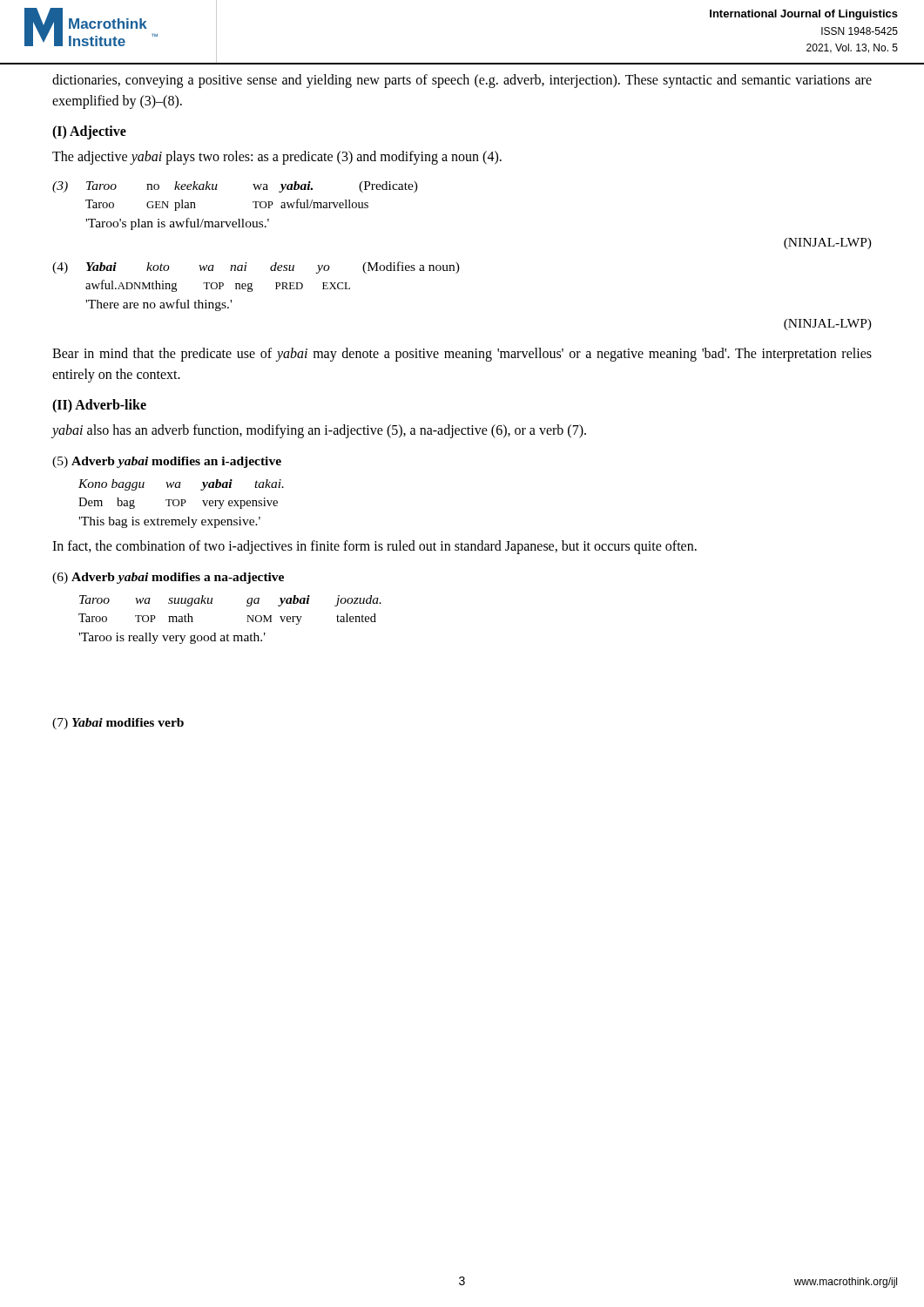This screenshot has height=1307, width=924.
Task: Click the passage that begins "The adjective yabai plays two"
Action: click(x=462, y=157)
